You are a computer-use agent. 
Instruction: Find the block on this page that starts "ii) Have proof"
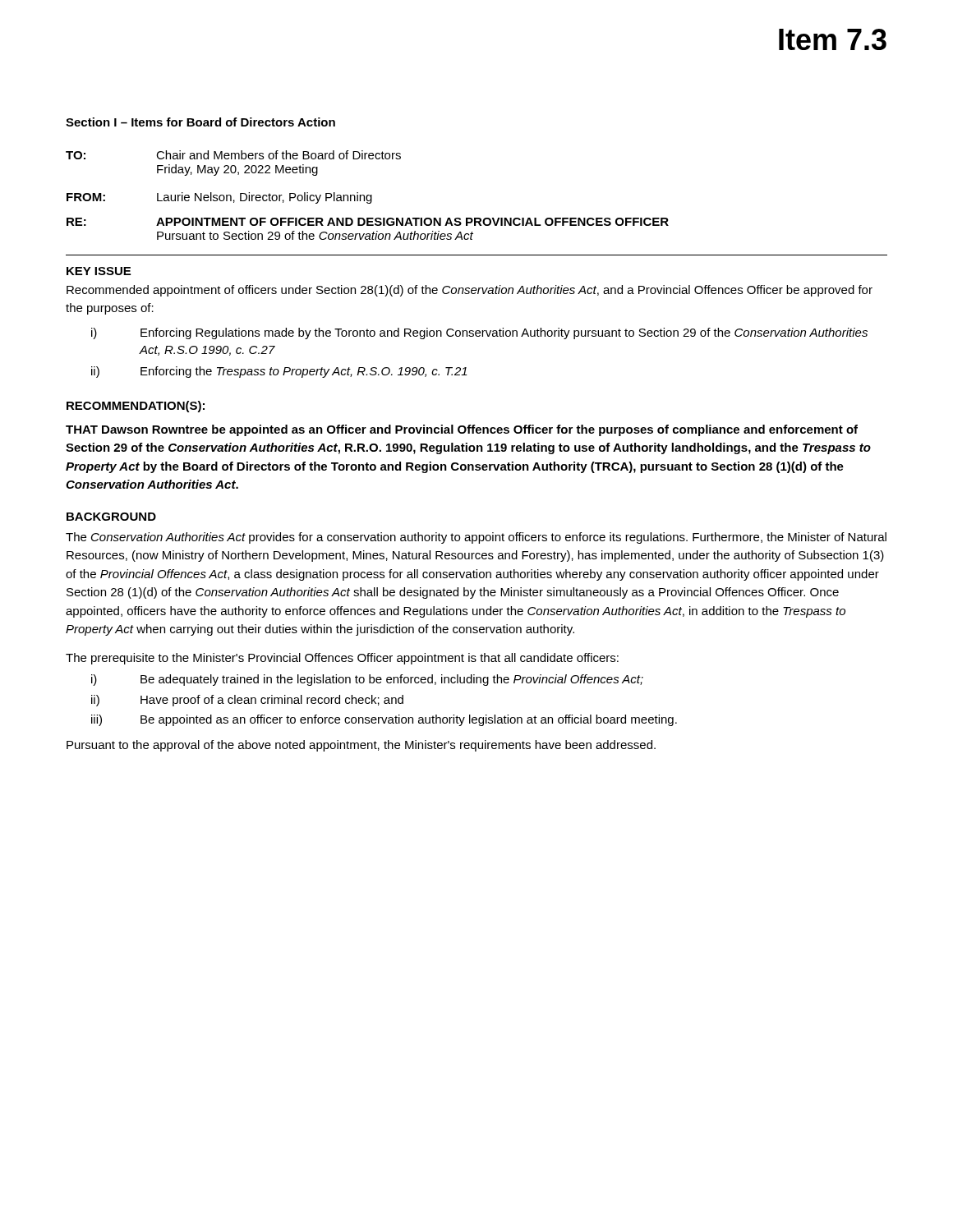[247, 701]
